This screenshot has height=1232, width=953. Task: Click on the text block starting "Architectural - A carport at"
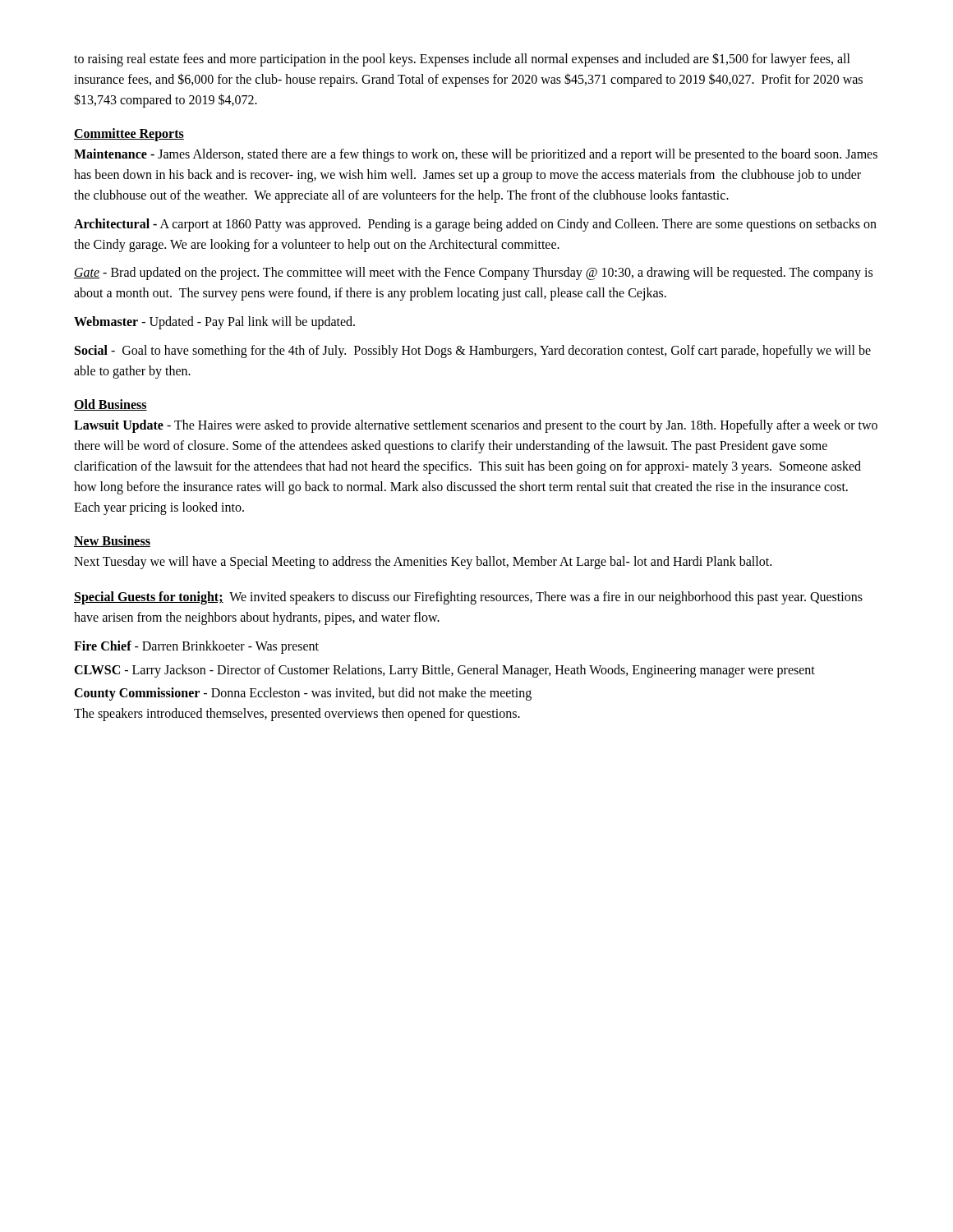pyautogui.click(x=475, y=234)
